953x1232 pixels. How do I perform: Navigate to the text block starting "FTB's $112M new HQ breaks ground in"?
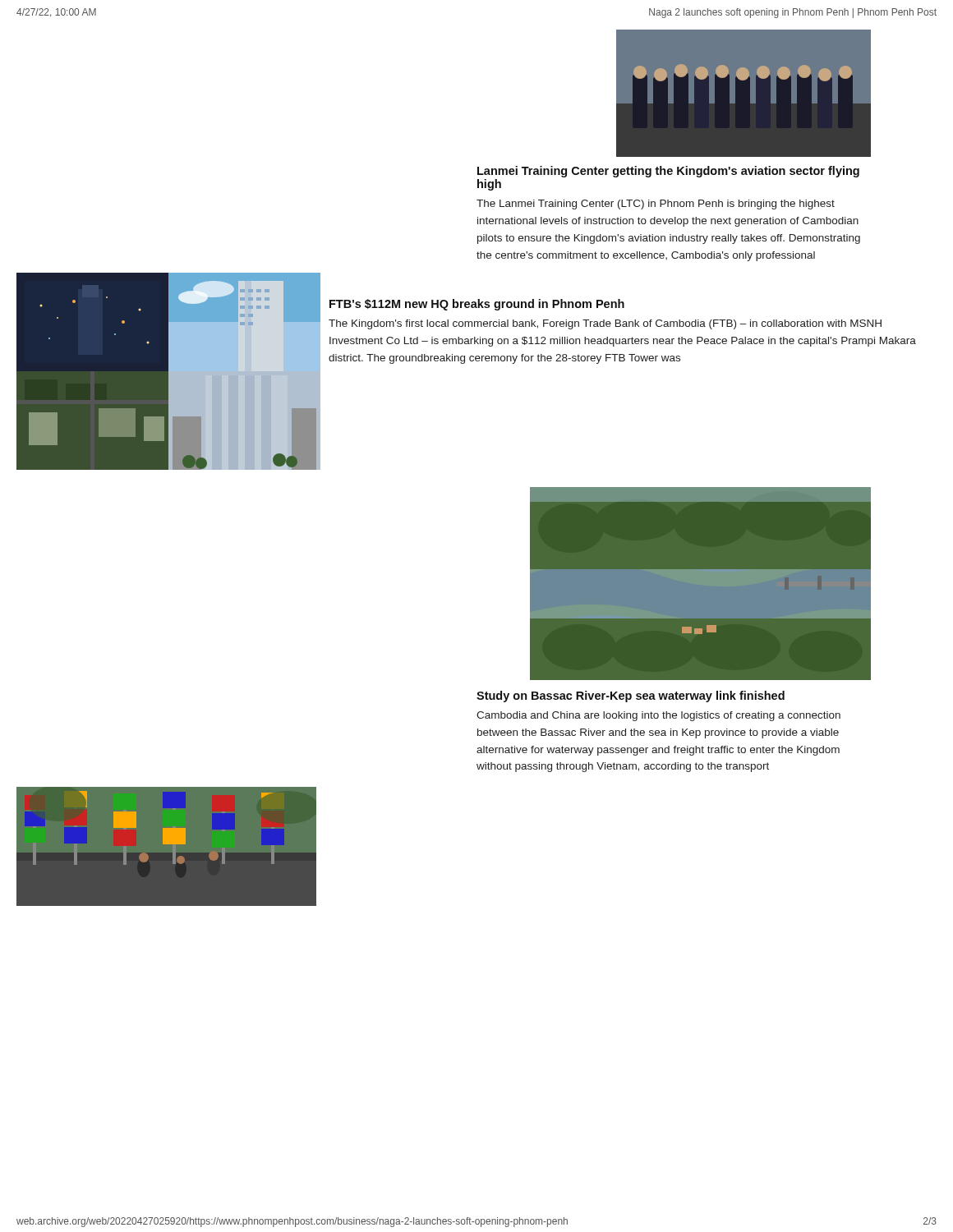pyautogui.click(x=477, y=304)
